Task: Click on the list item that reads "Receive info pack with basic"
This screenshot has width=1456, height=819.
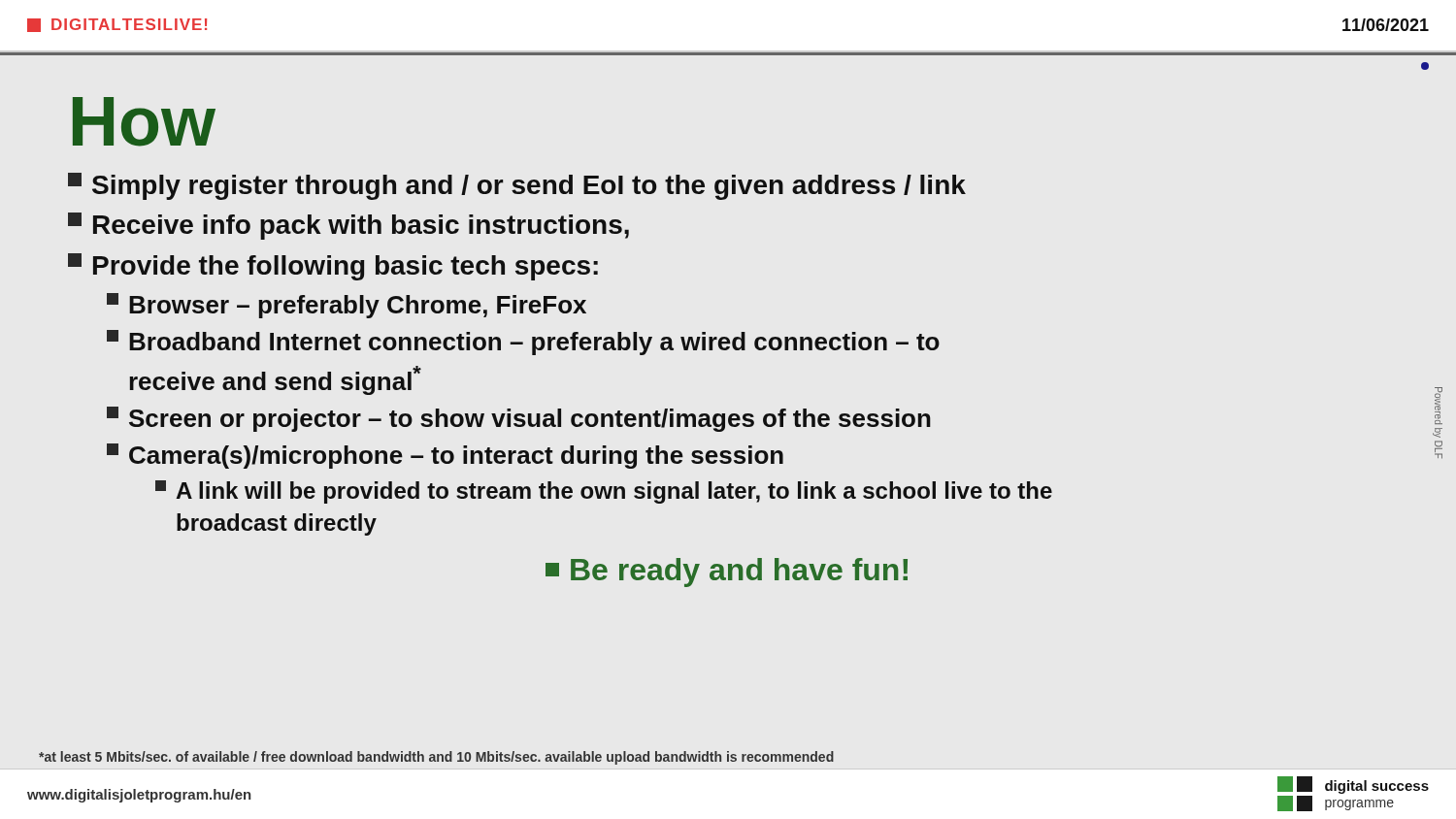Action: coord(349,225)
